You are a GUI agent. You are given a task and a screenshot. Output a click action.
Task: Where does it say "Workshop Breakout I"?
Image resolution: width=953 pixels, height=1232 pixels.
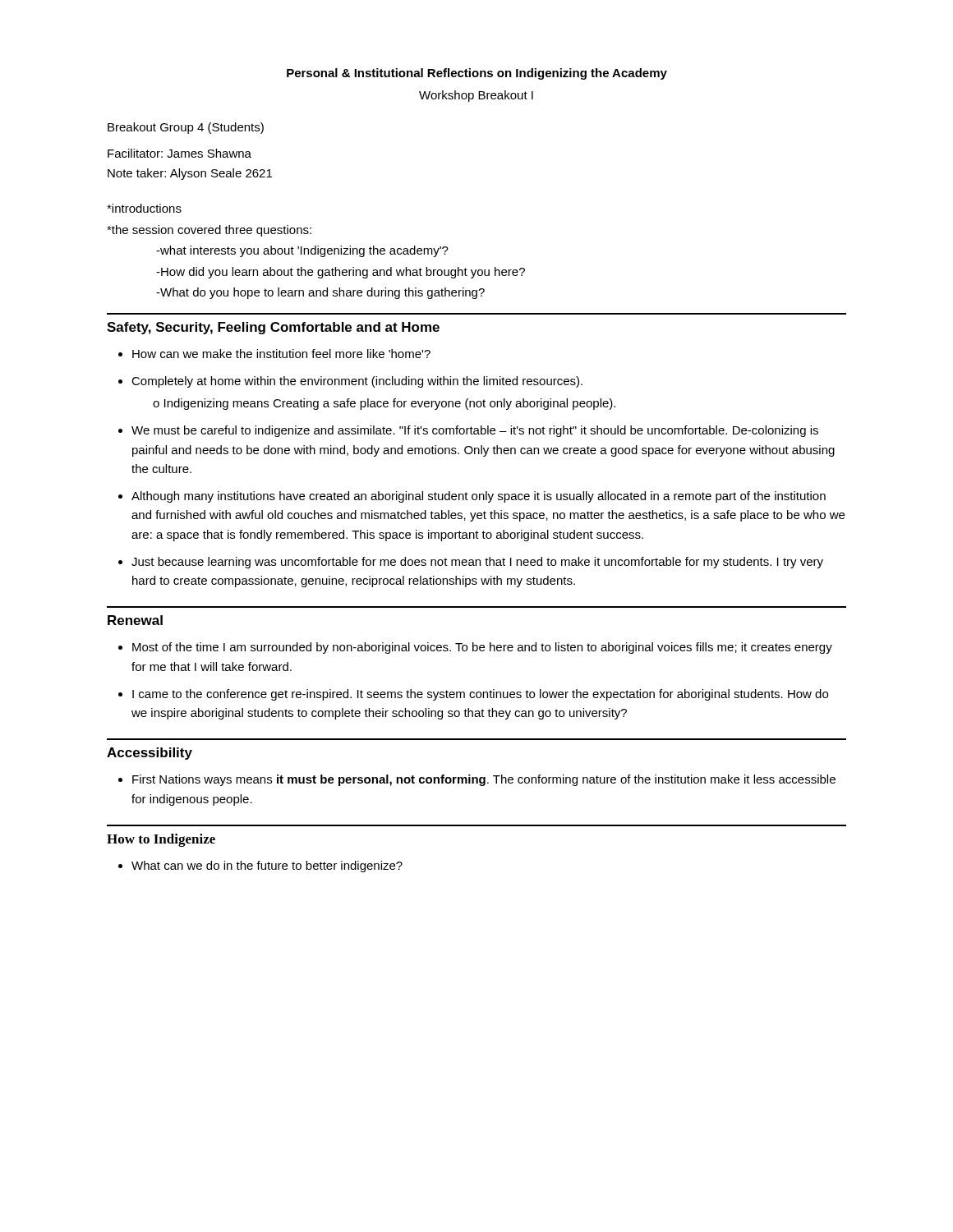click(476, 95)
